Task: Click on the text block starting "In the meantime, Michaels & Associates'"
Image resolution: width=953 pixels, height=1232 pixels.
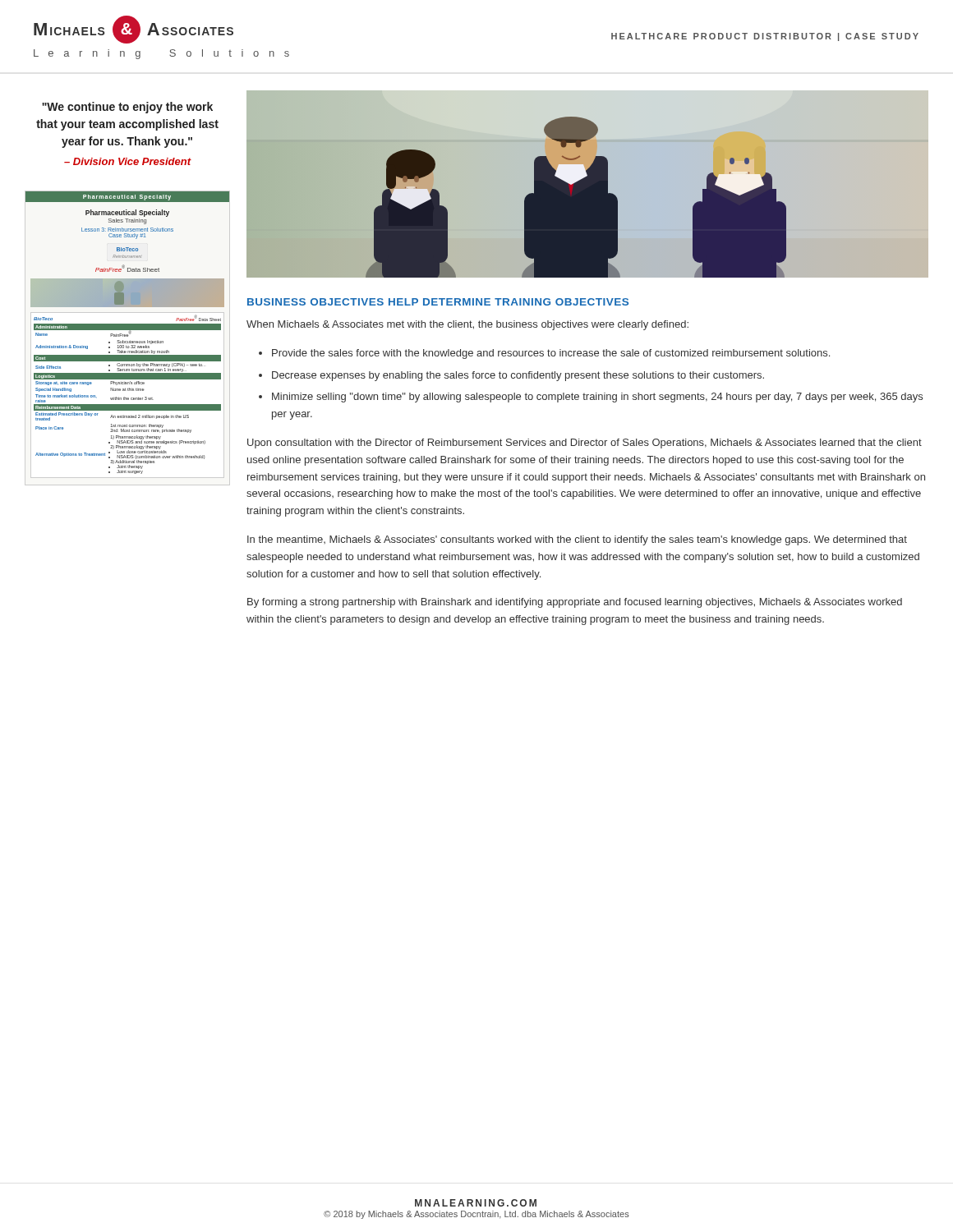Action: click(583, 556)
